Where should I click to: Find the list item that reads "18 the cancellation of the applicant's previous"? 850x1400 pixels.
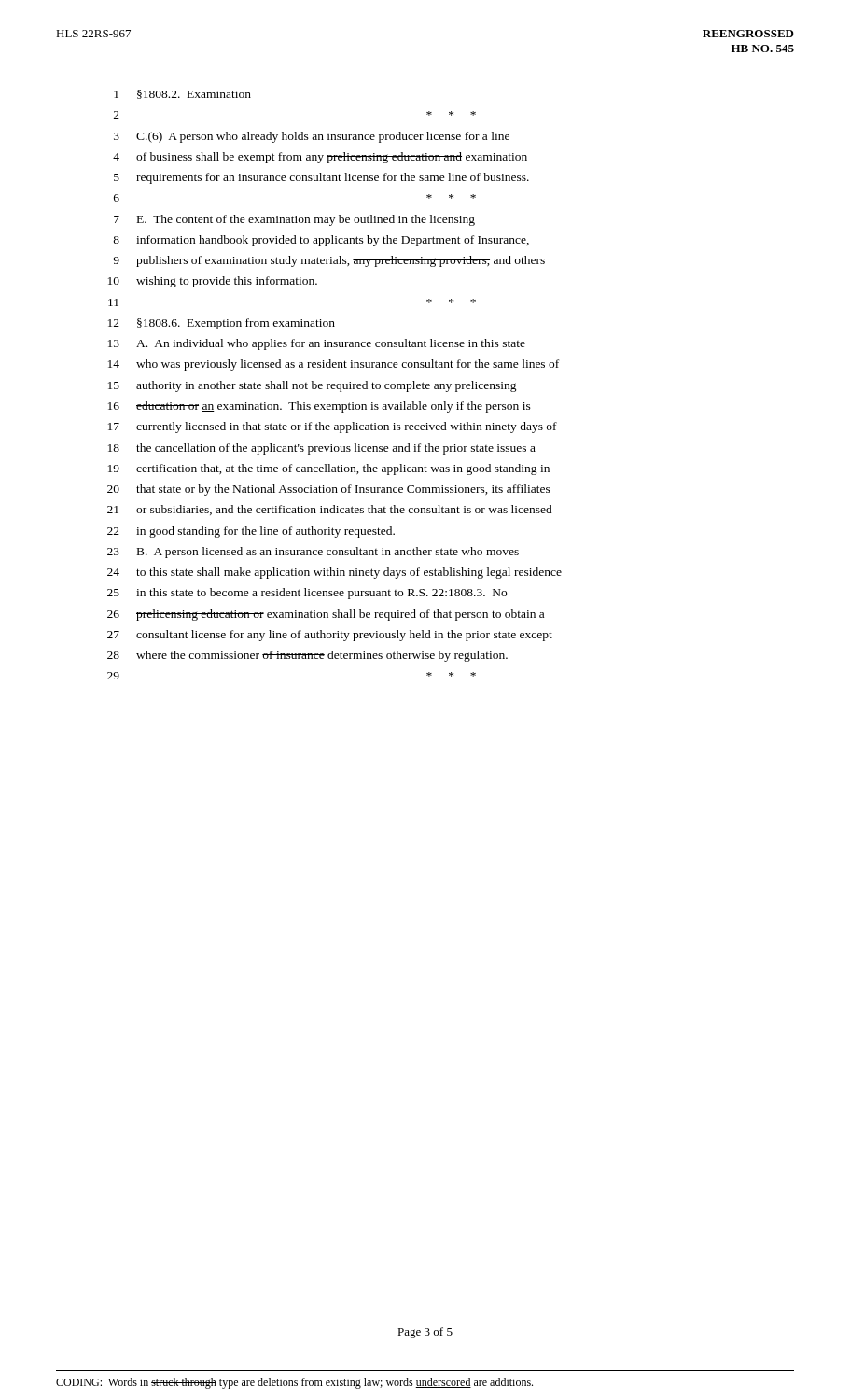(425, 448)
